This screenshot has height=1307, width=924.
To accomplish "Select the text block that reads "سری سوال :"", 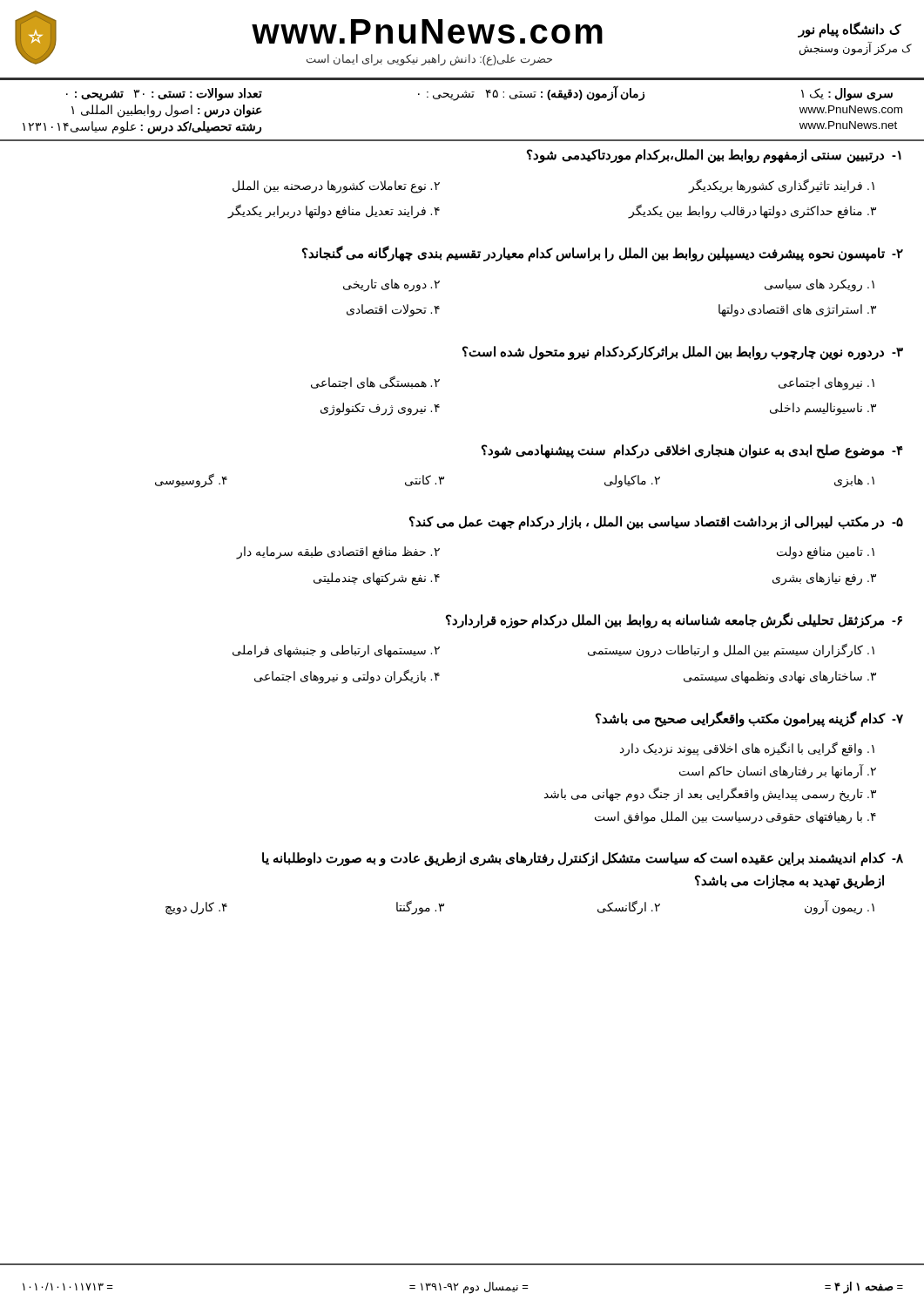I will [x=854, y=95].
